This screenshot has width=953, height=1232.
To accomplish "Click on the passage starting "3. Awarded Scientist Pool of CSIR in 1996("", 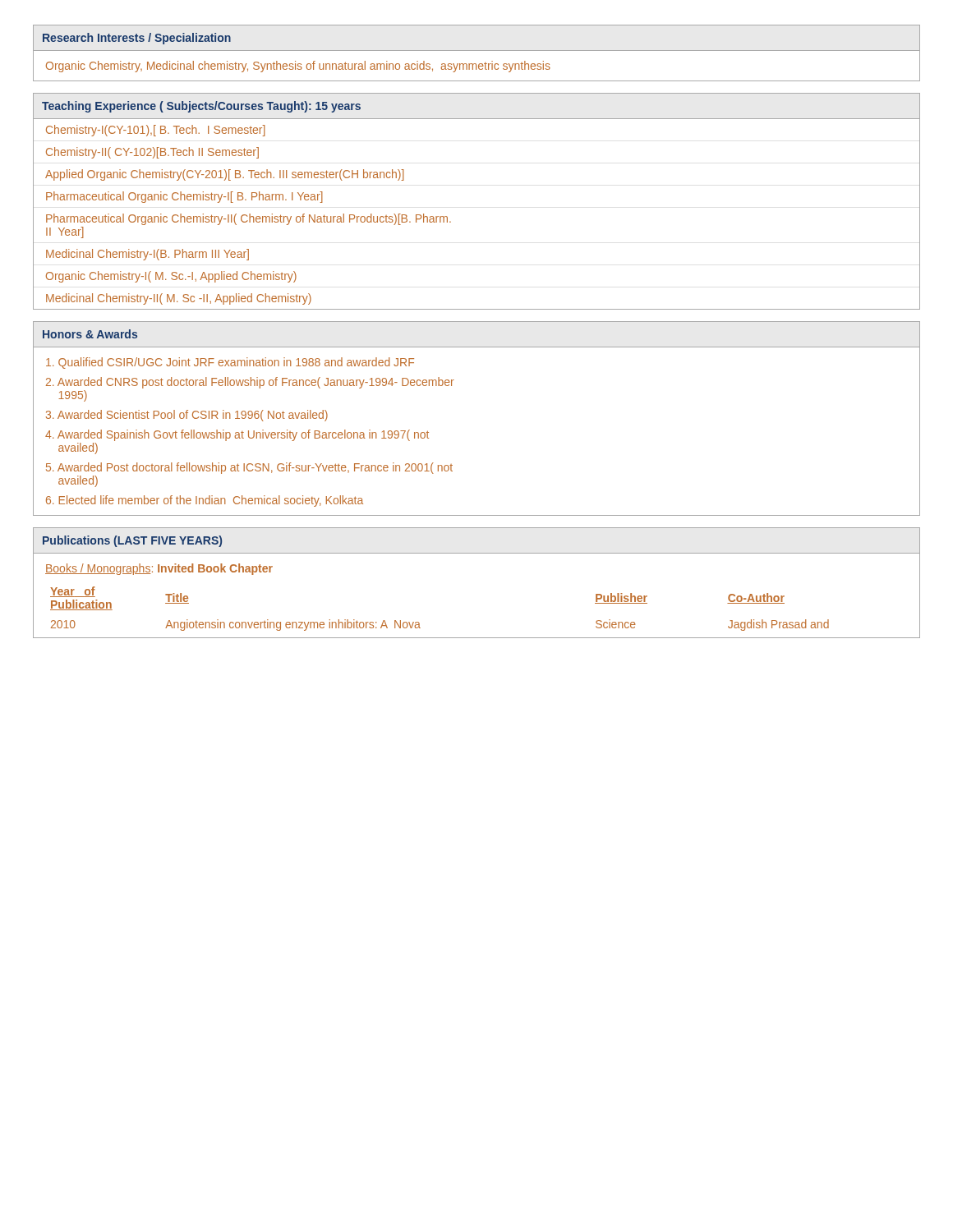I will click(x=187, y=415).
